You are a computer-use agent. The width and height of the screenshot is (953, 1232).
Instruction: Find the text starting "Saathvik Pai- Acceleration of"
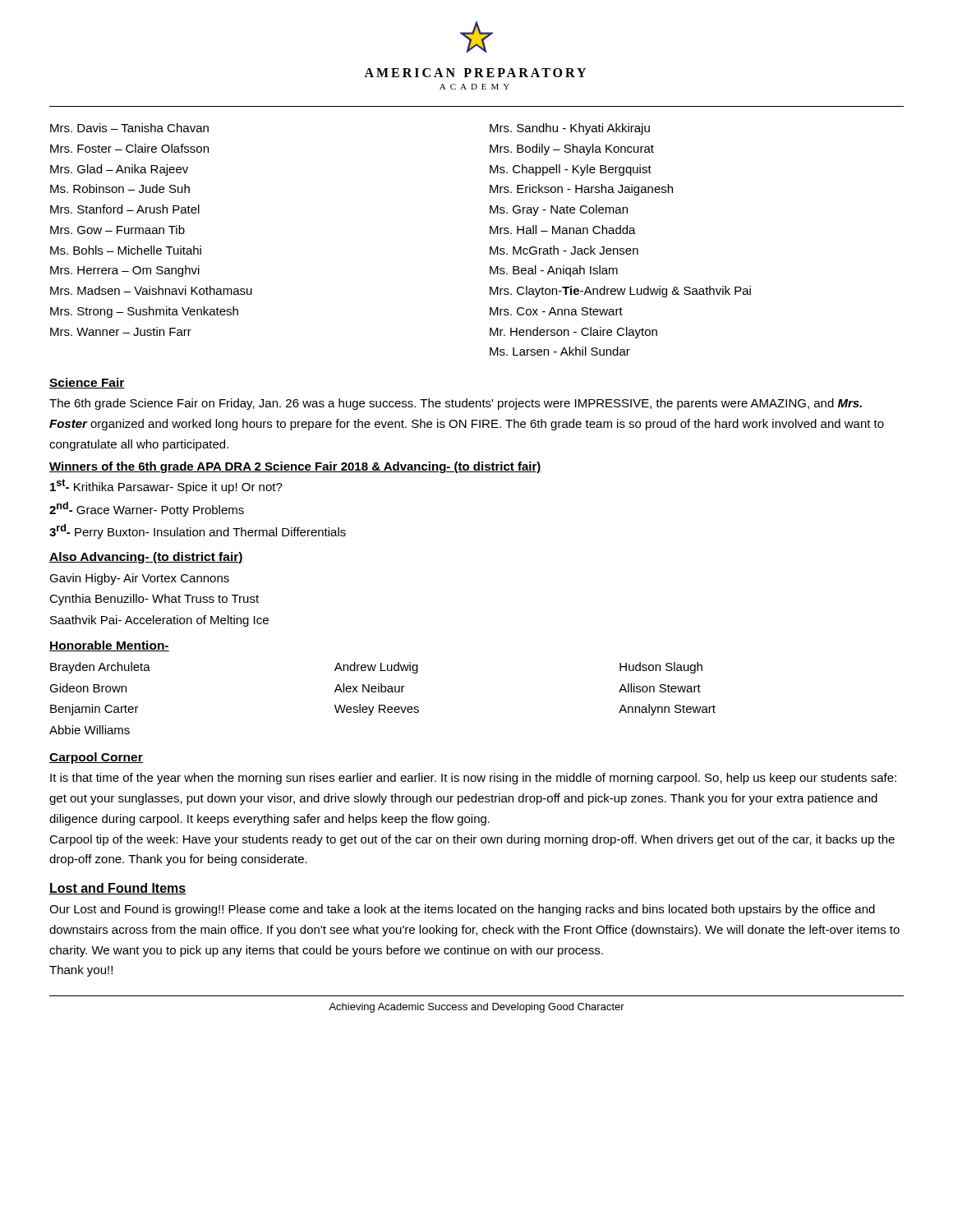159,620
